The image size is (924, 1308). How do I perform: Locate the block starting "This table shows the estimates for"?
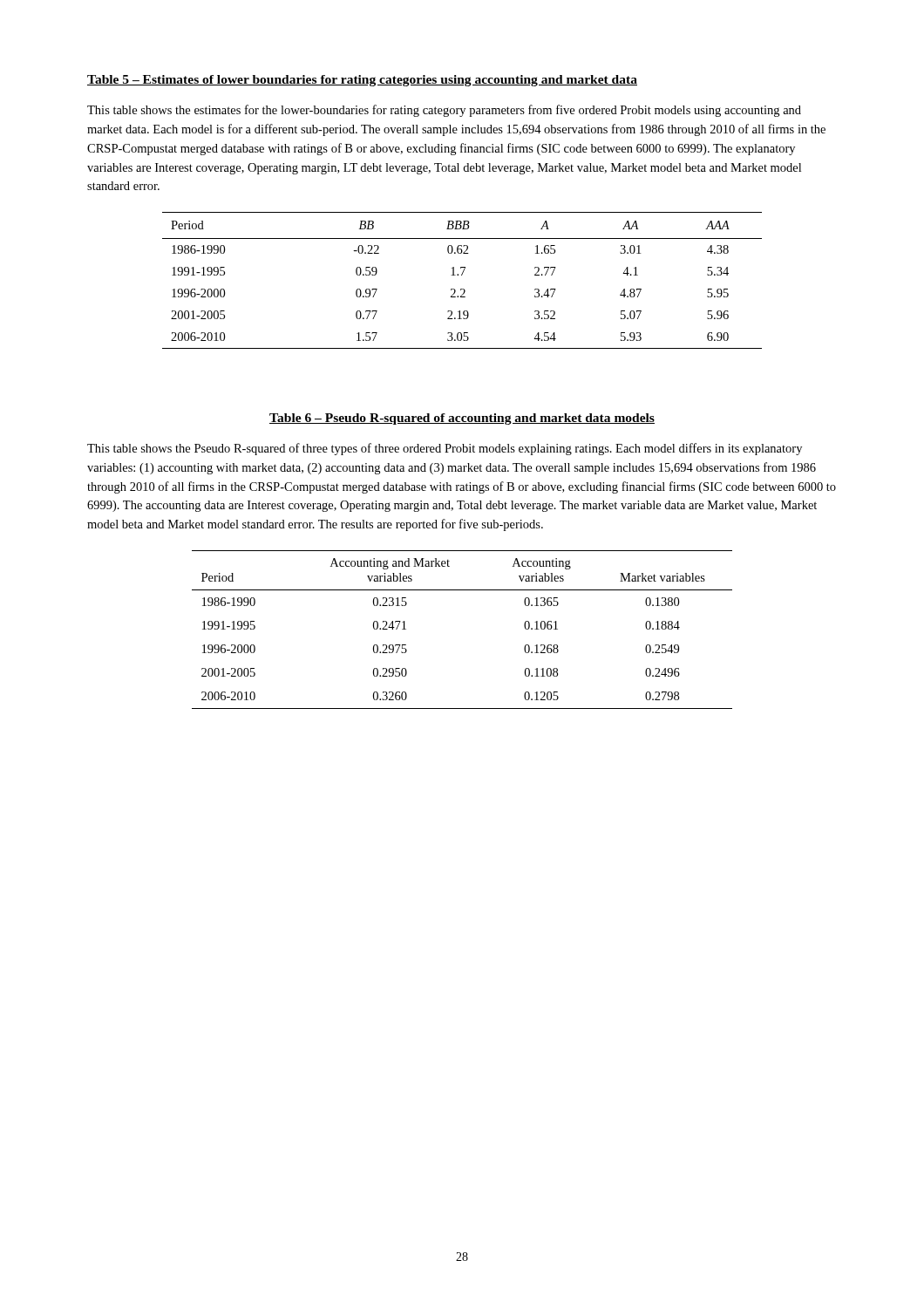(457, 148)
